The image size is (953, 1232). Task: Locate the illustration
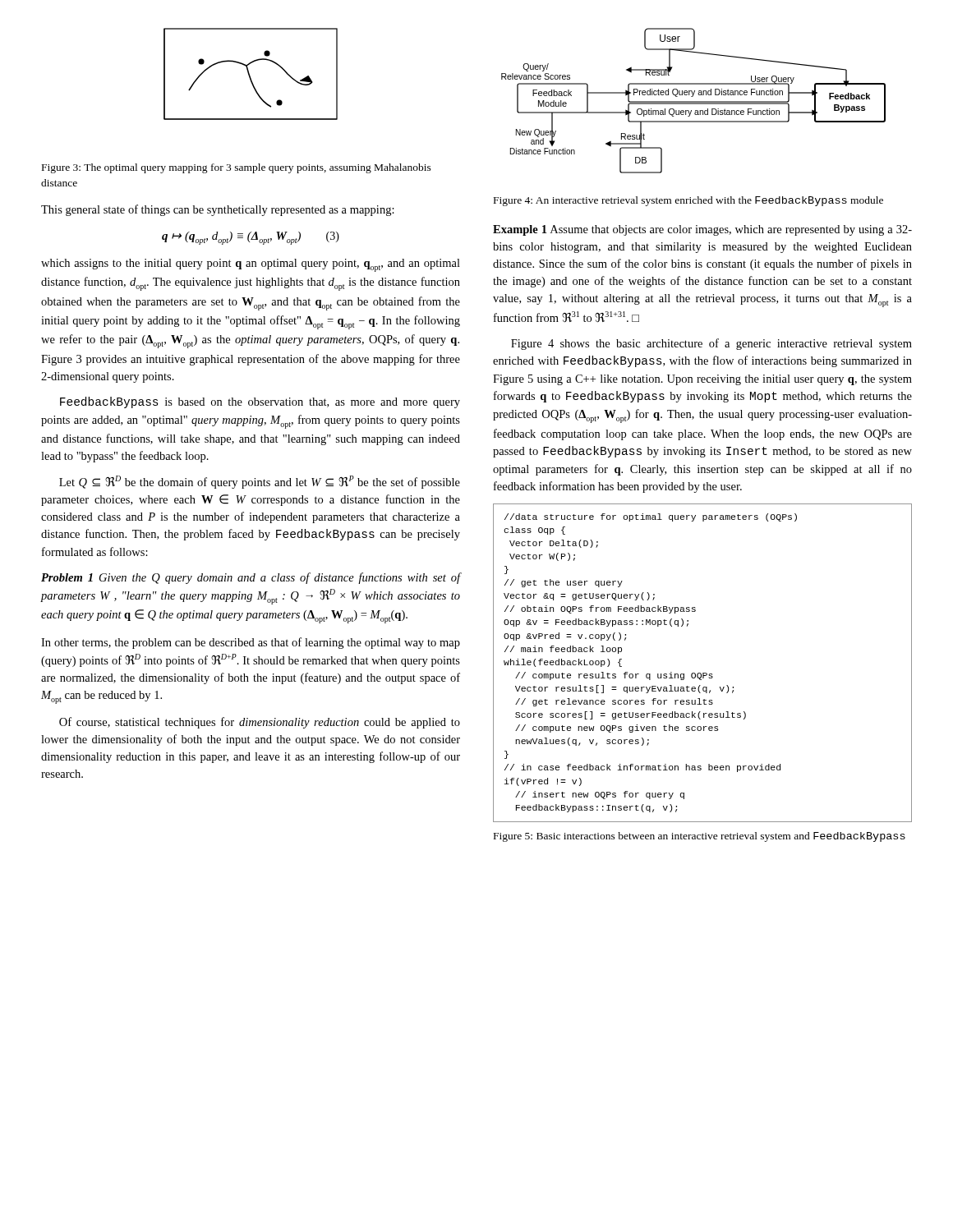(x=251, y=90)
